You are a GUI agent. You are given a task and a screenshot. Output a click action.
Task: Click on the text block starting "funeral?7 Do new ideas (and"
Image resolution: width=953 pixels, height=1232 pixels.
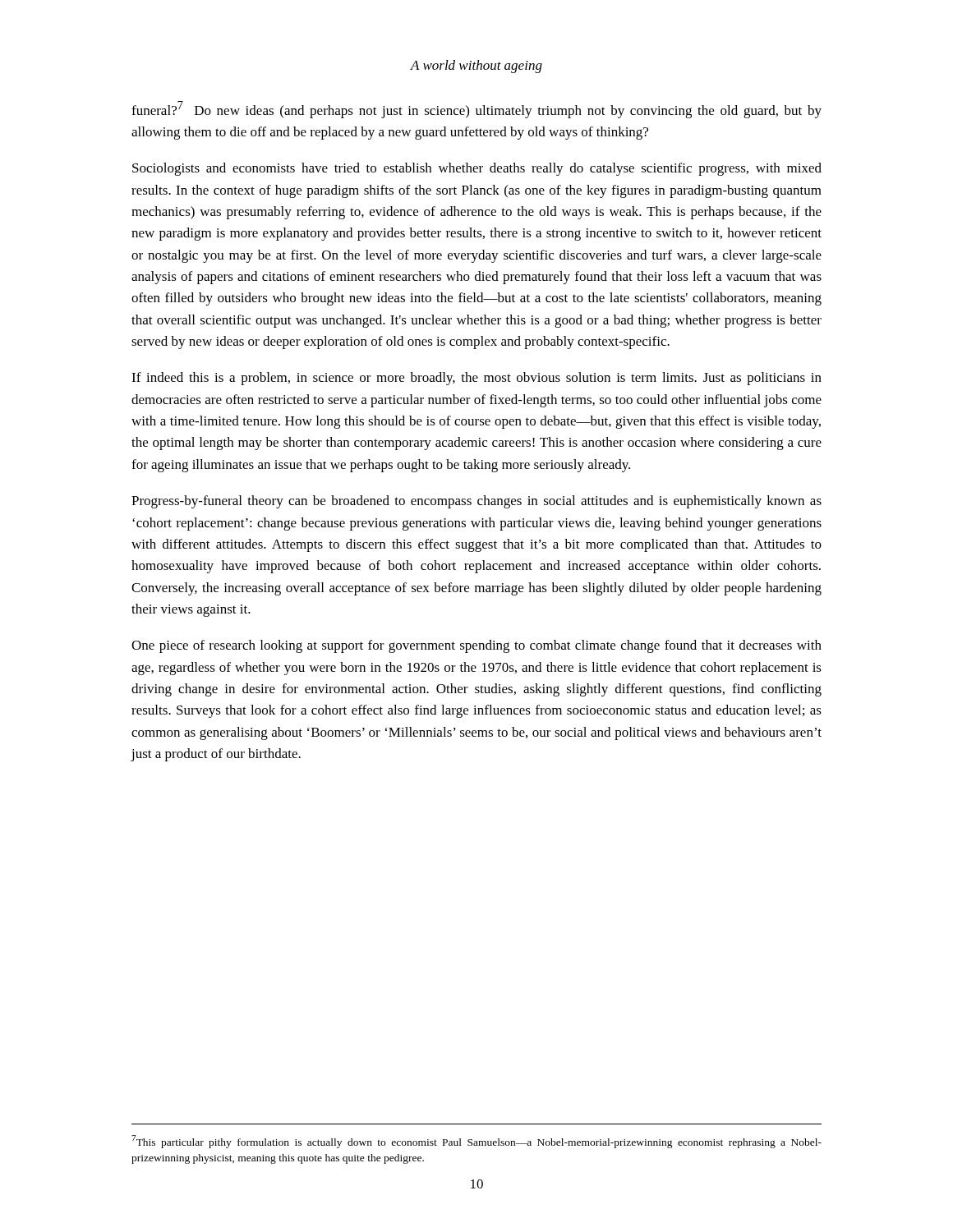476,119
